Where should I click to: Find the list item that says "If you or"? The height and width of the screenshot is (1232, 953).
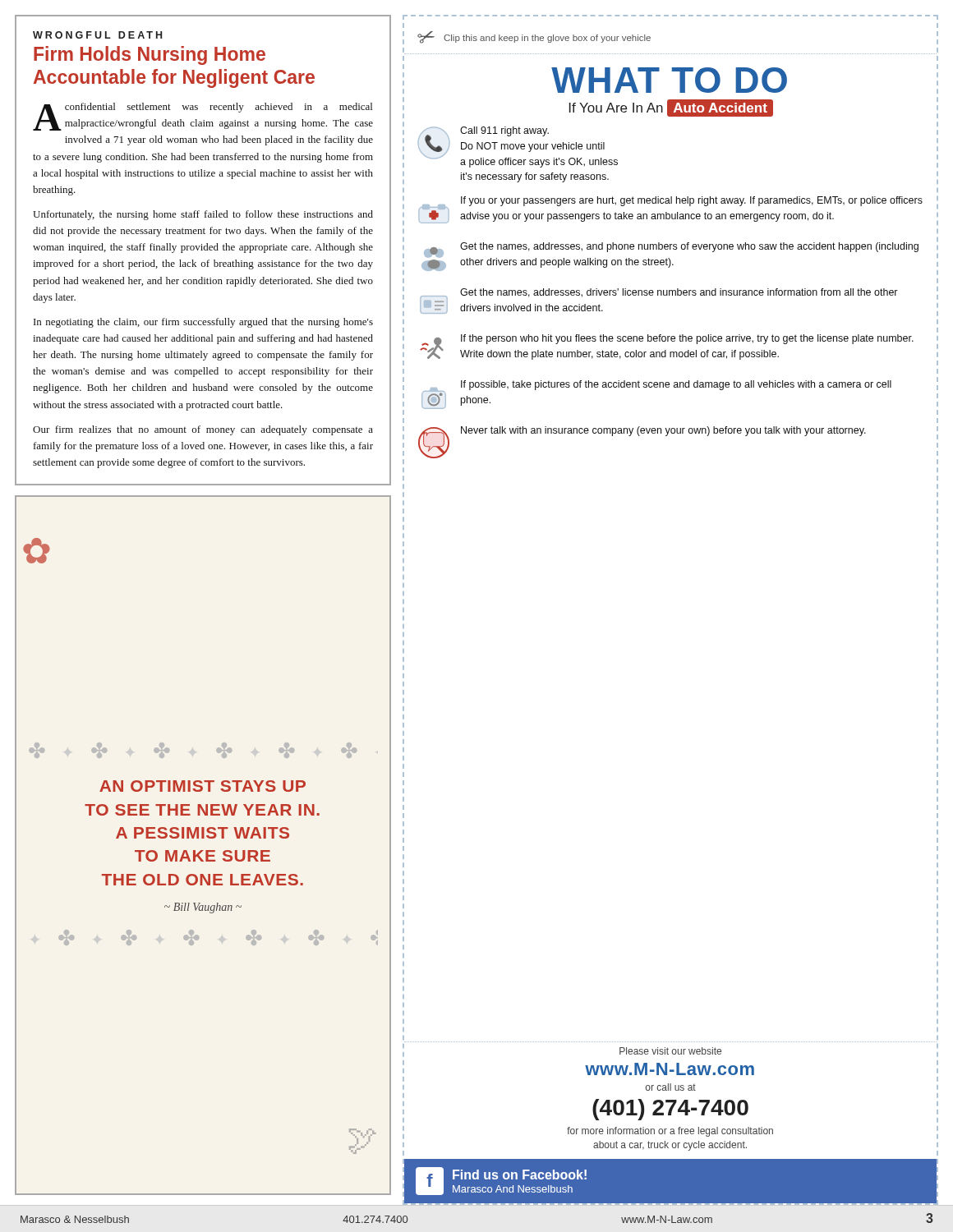[670, 212]
